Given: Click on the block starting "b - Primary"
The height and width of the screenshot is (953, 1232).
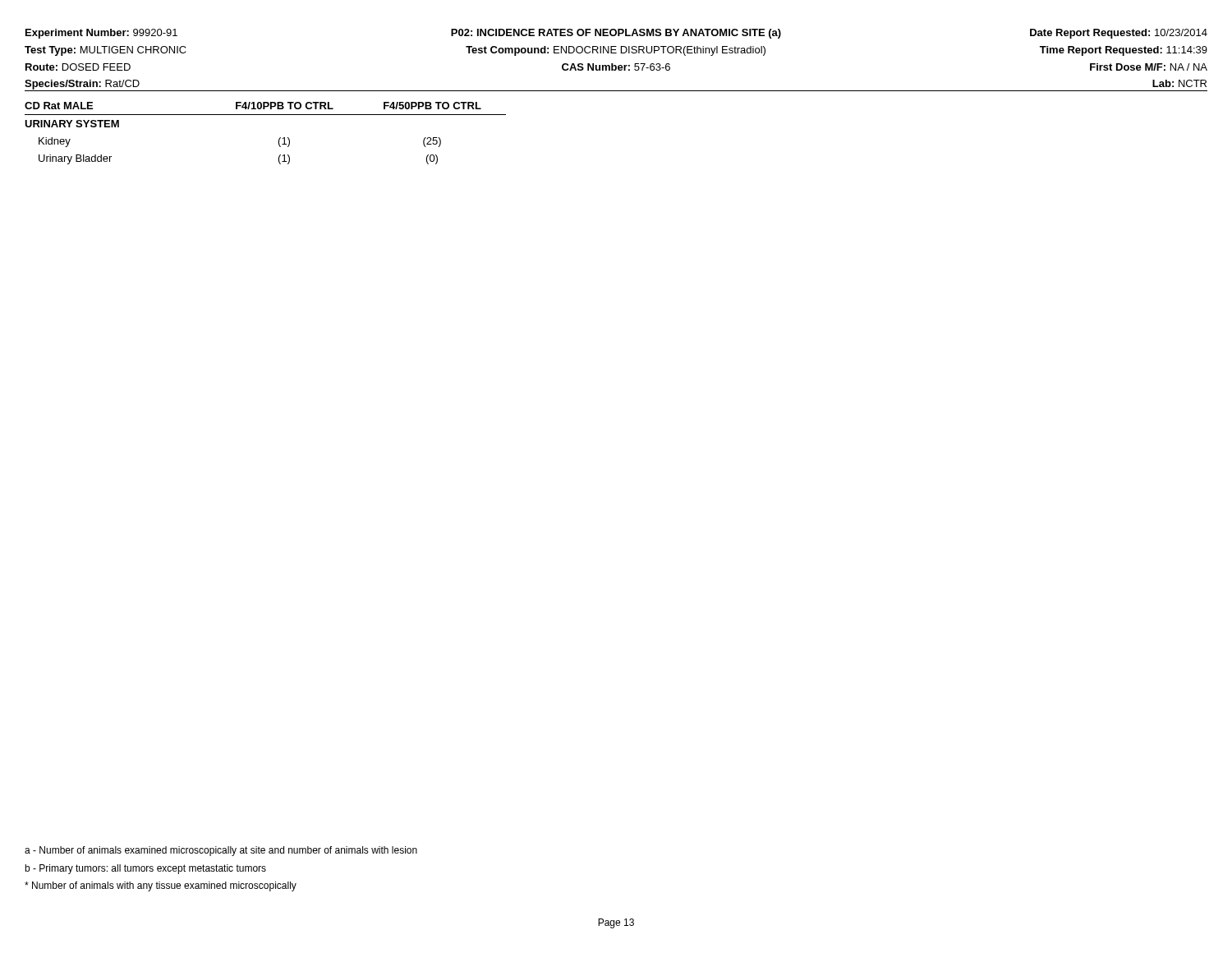Looking at the screenshot, I should (x=145, y=868).
